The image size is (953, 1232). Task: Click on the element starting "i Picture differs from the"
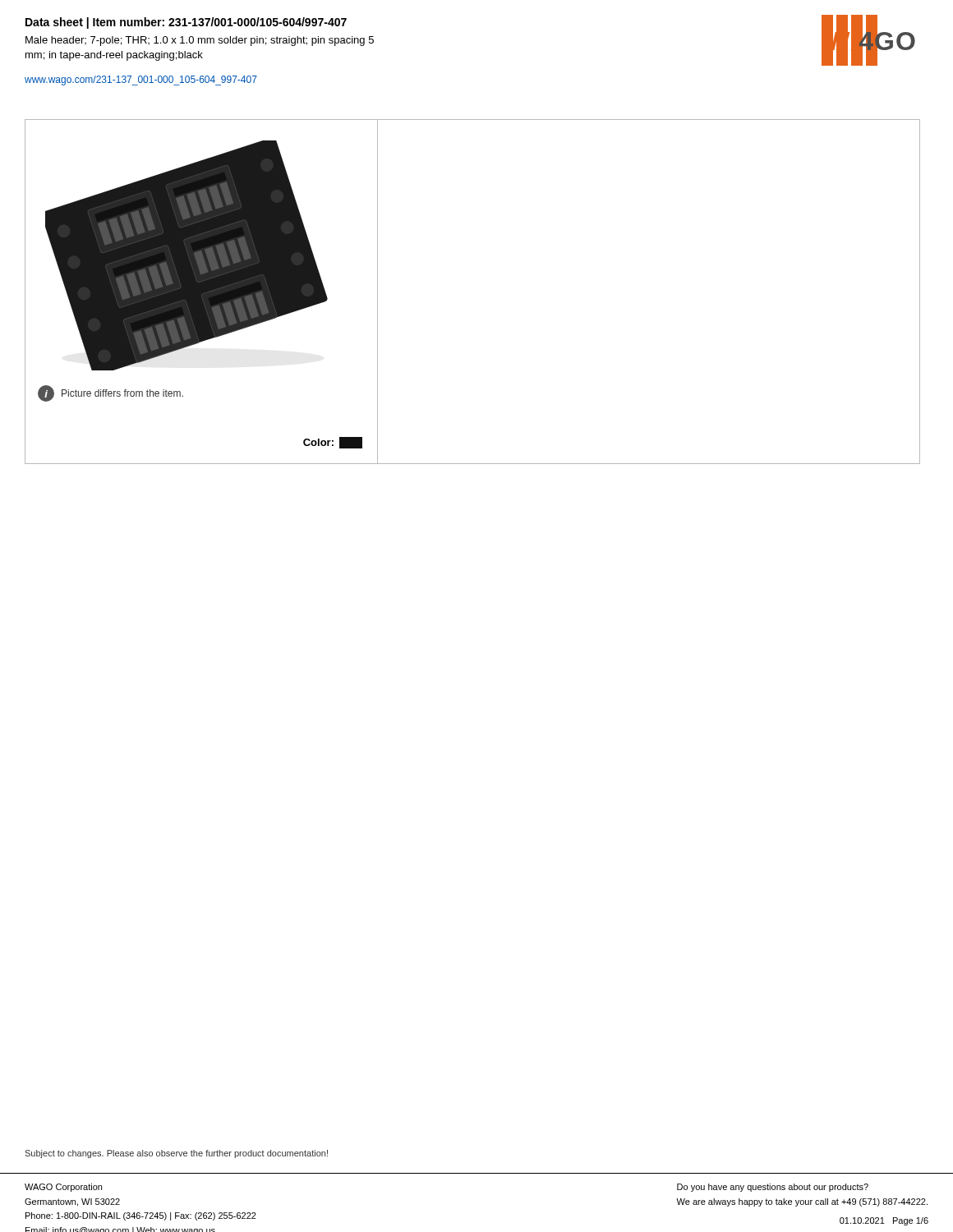111,393
